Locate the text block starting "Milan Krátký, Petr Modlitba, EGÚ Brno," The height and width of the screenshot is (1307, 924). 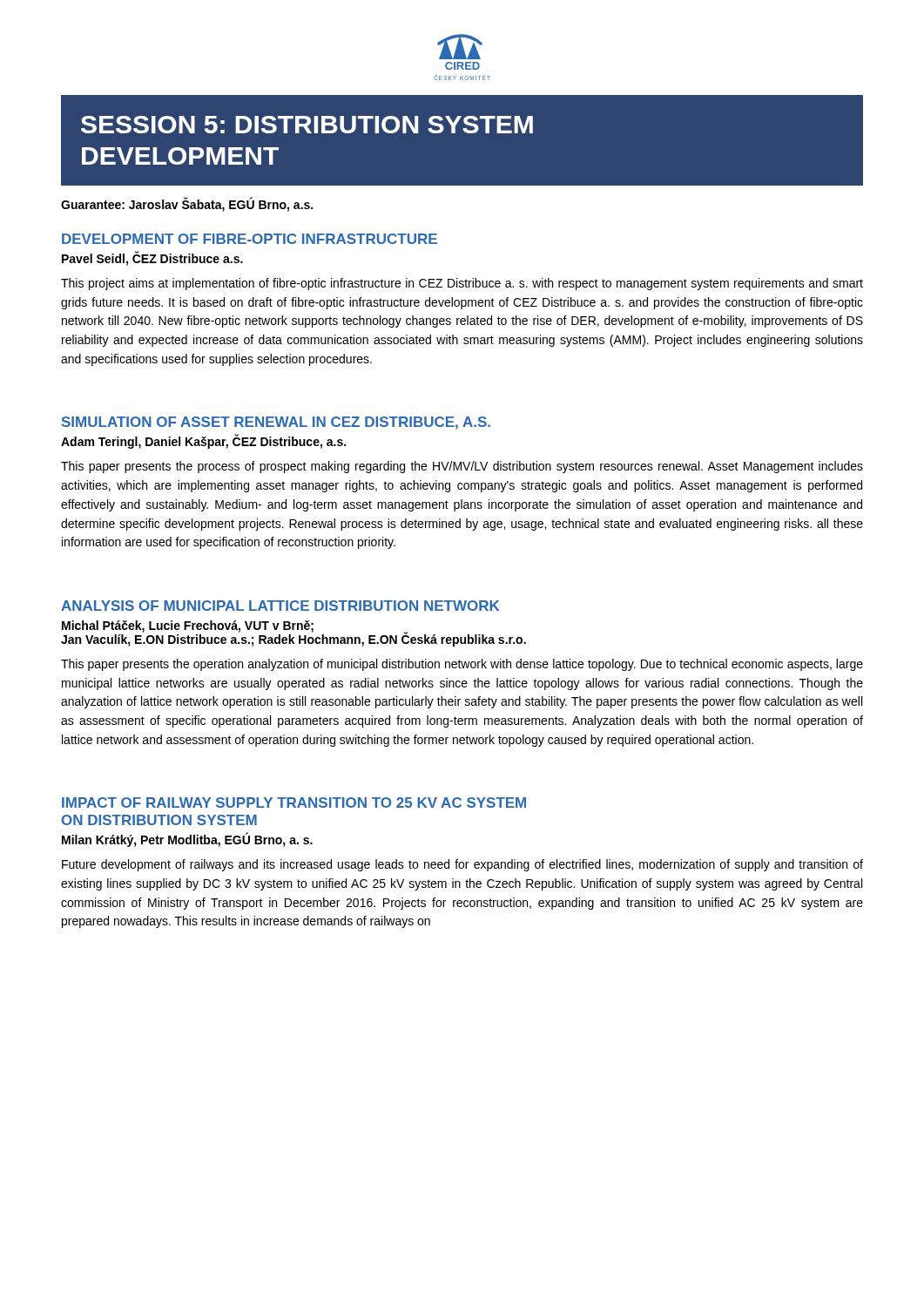click(187, 840)
